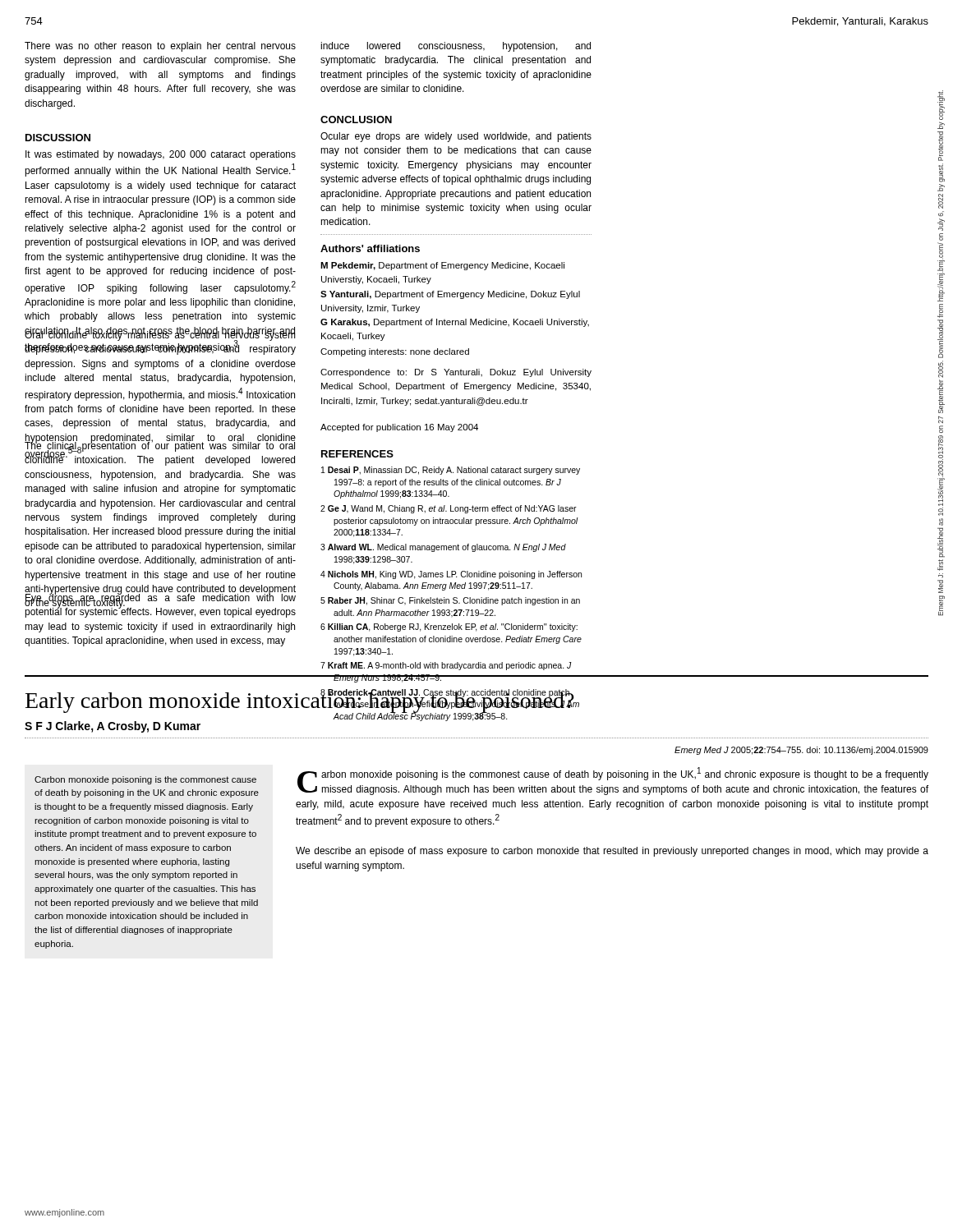
Task: Click on the list item containing "7 Kraft ME. A 9-month-old"
Action: 446,672
